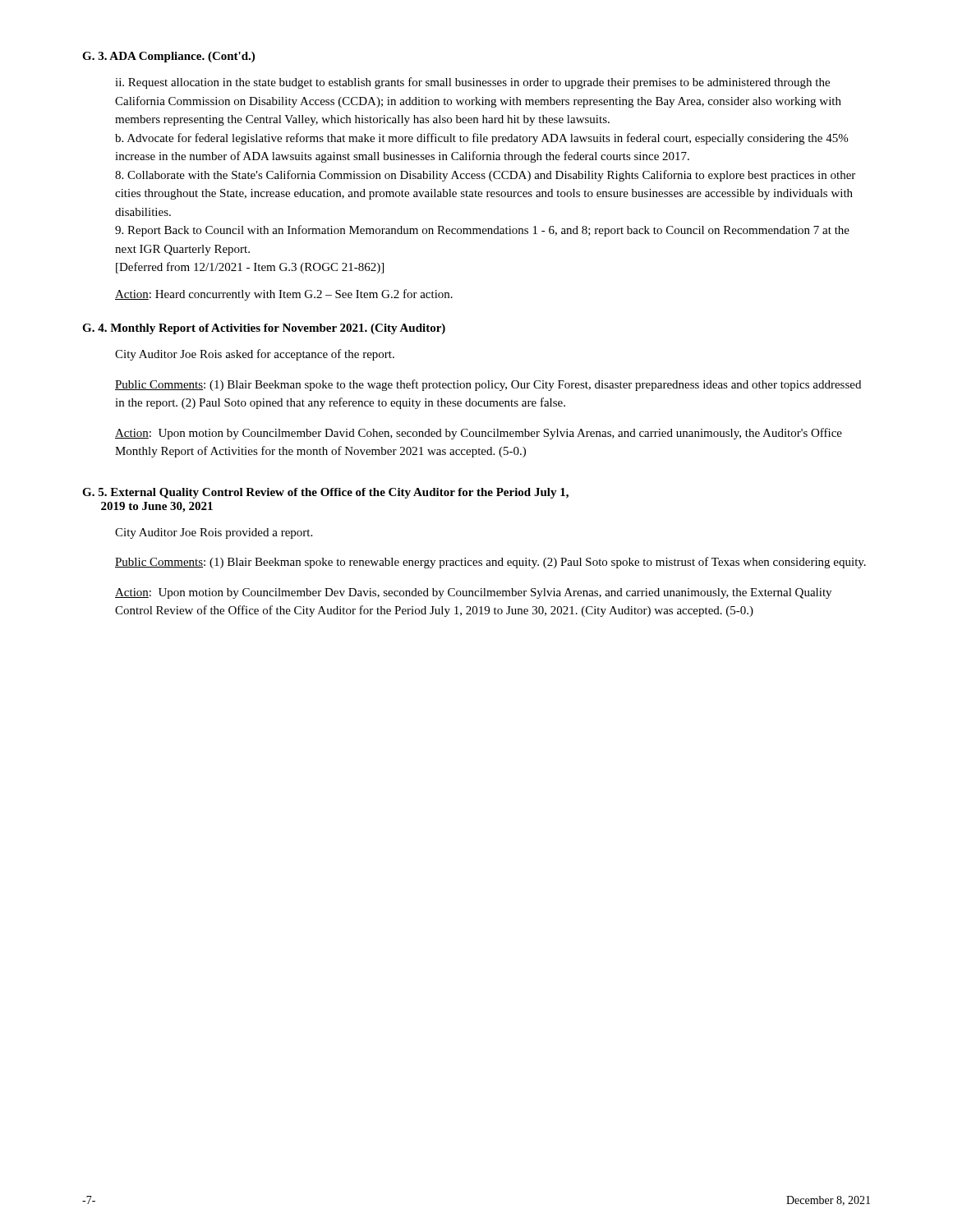The image size is (953, 1232).
Task: Navigate to the block starting "ii. Request allocation in"
Action: point(485,175)
